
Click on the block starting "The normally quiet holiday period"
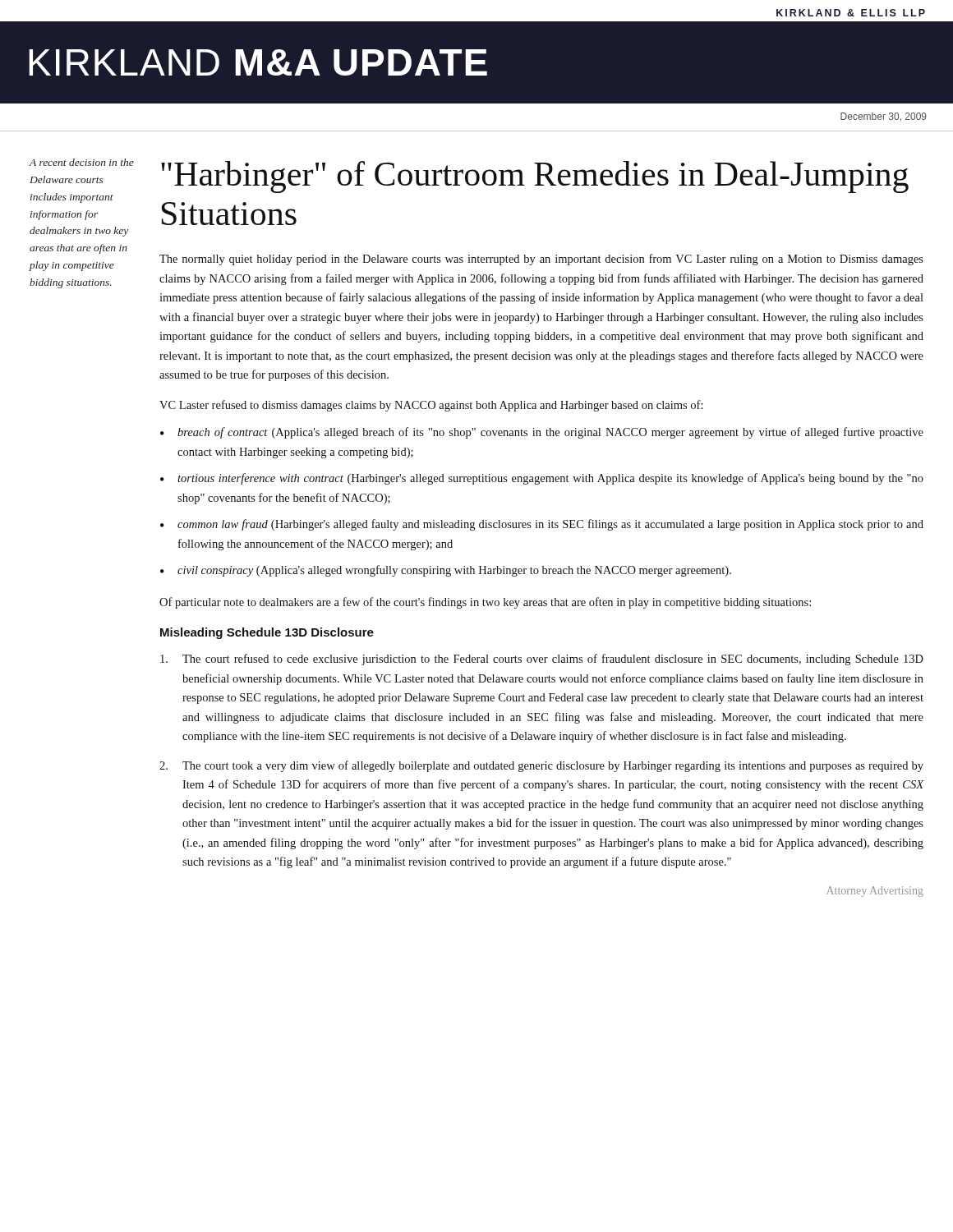pos(541,317)
